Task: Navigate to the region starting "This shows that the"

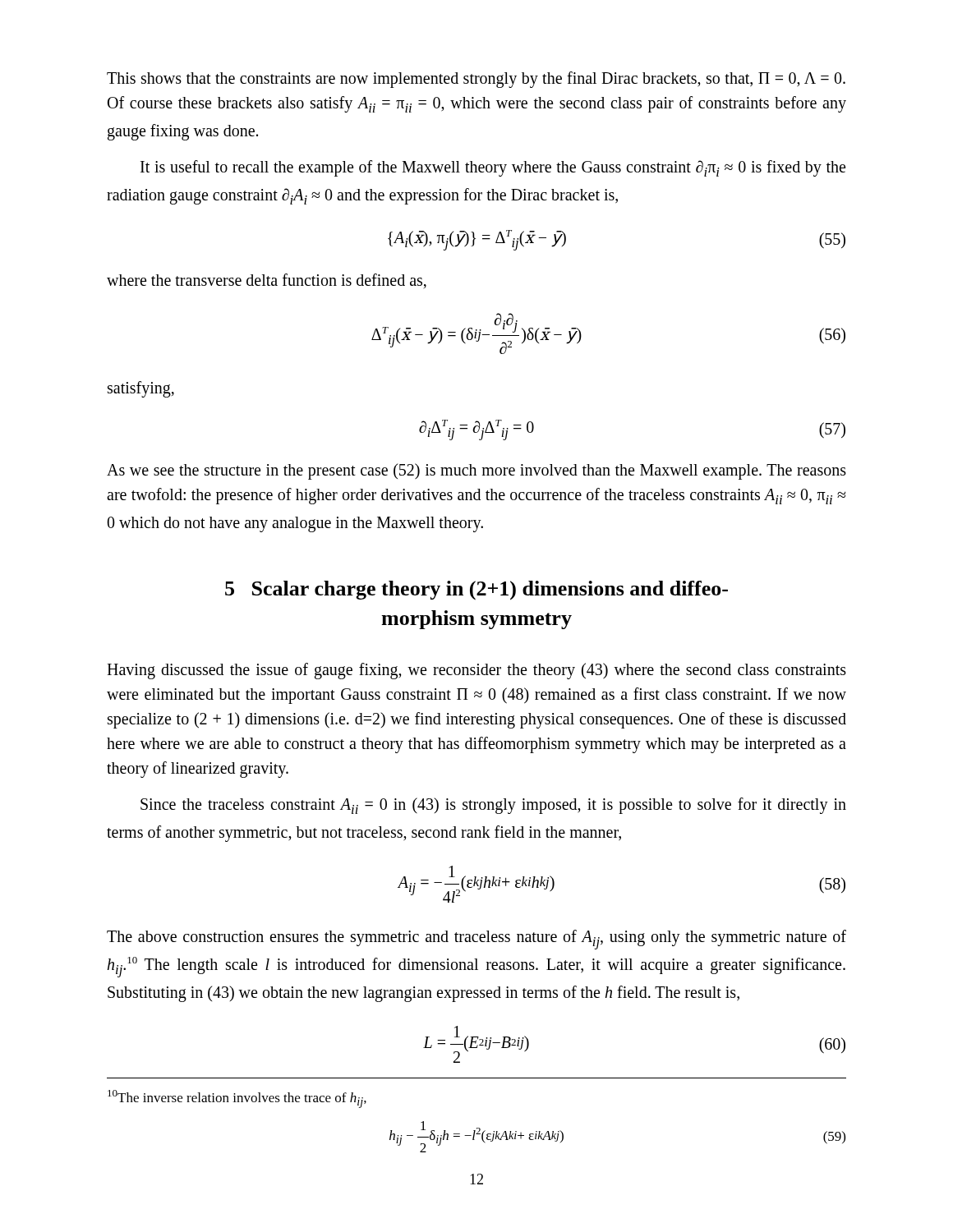Action: 476,80
